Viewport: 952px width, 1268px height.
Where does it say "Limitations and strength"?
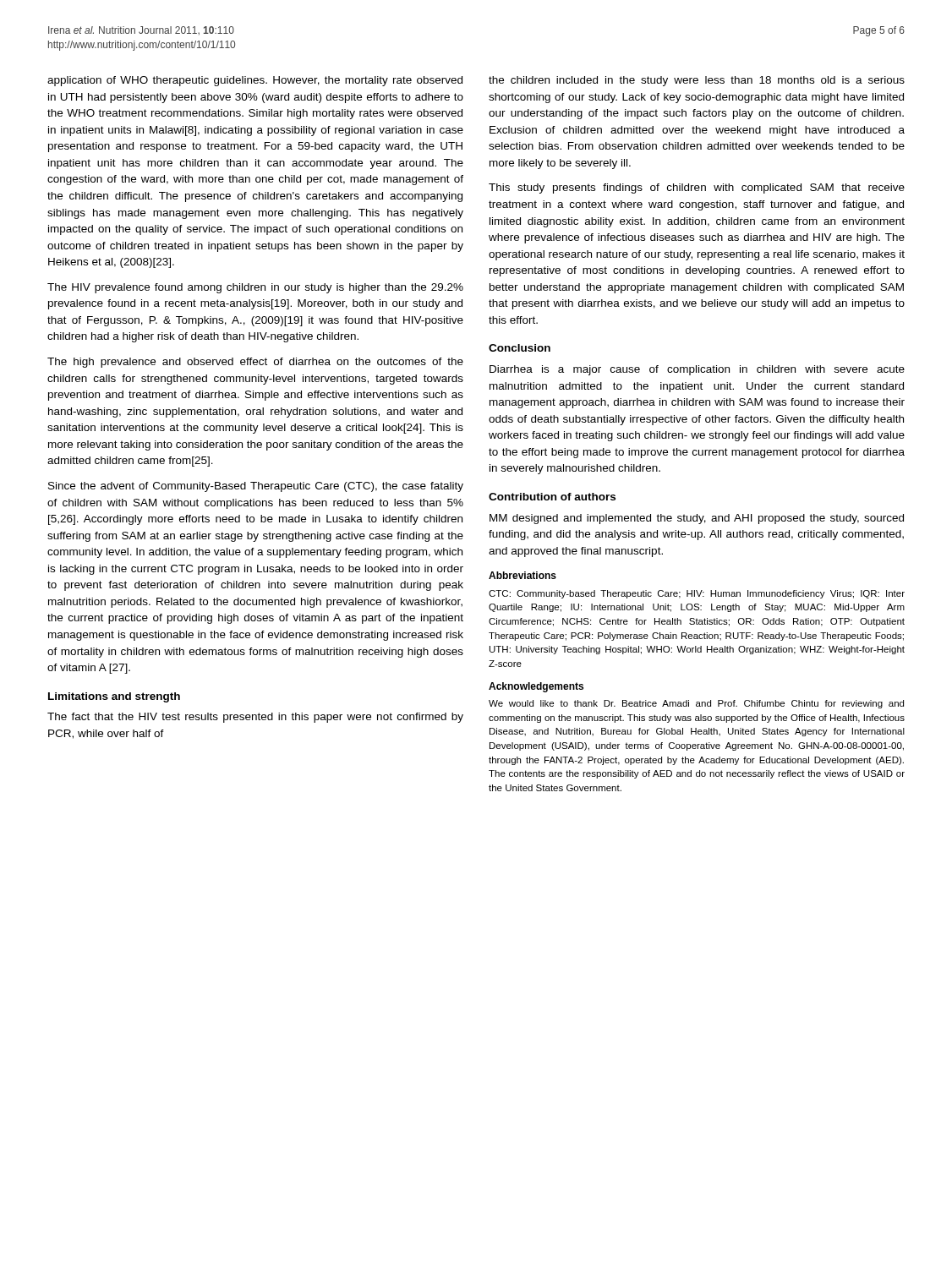click(x=114, y=696)
